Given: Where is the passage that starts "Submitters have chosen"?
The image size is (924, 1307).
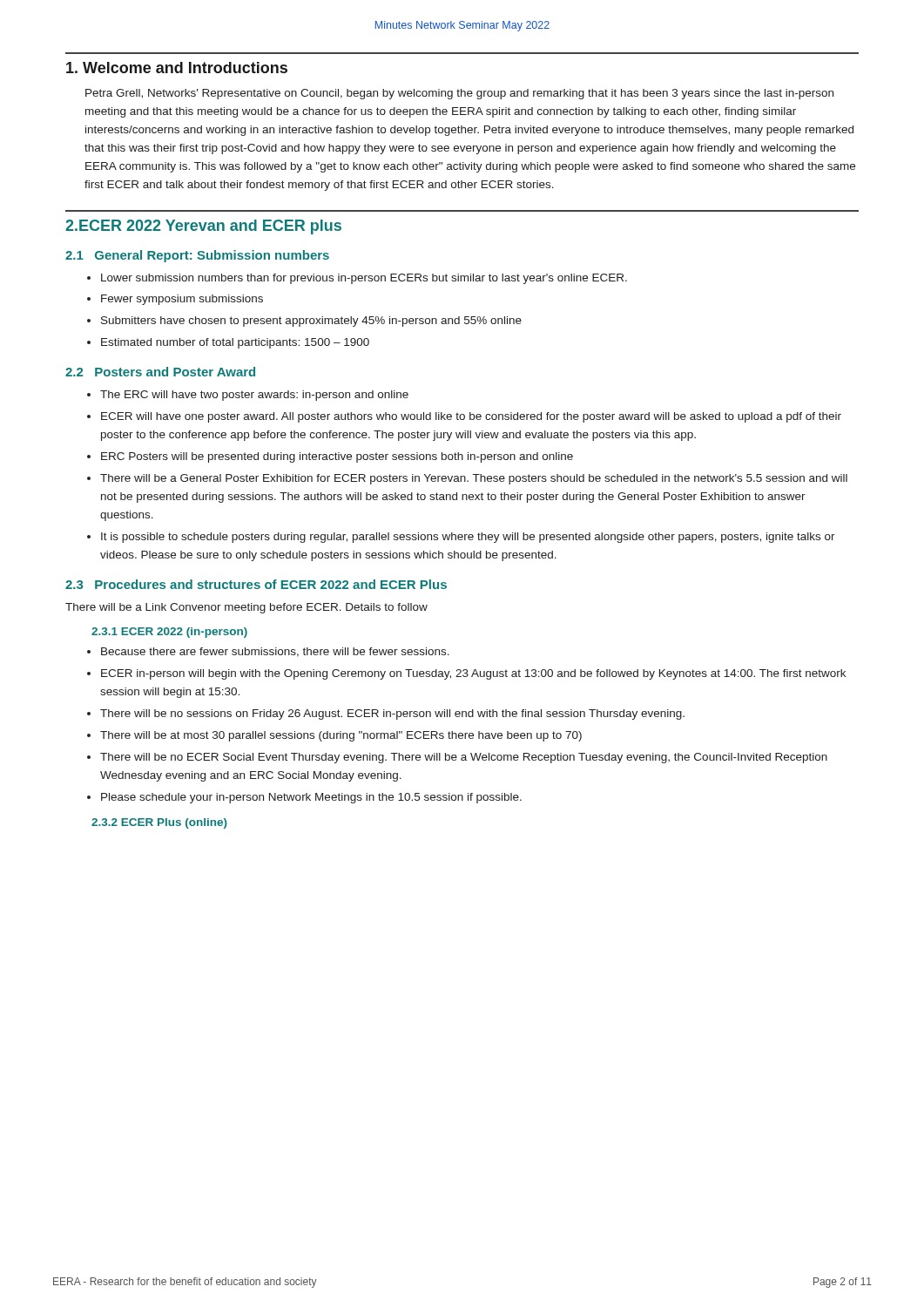Looking at the screenshot, I should click(x=311, y=320).
